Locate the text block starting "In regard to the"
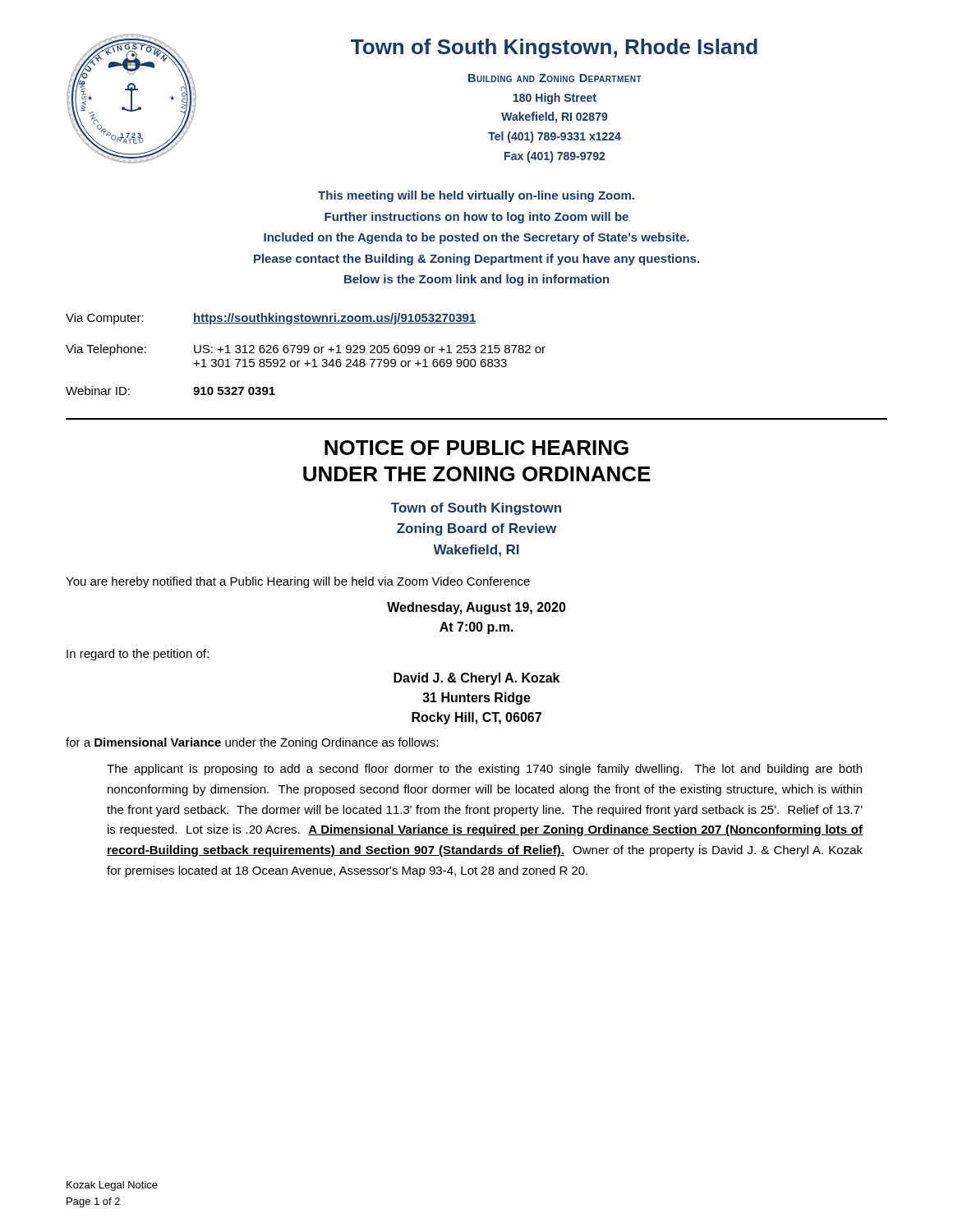Image resolution: width=953 pixels, height=1232 pixels. pyautogui.click(x=138, y=653)
